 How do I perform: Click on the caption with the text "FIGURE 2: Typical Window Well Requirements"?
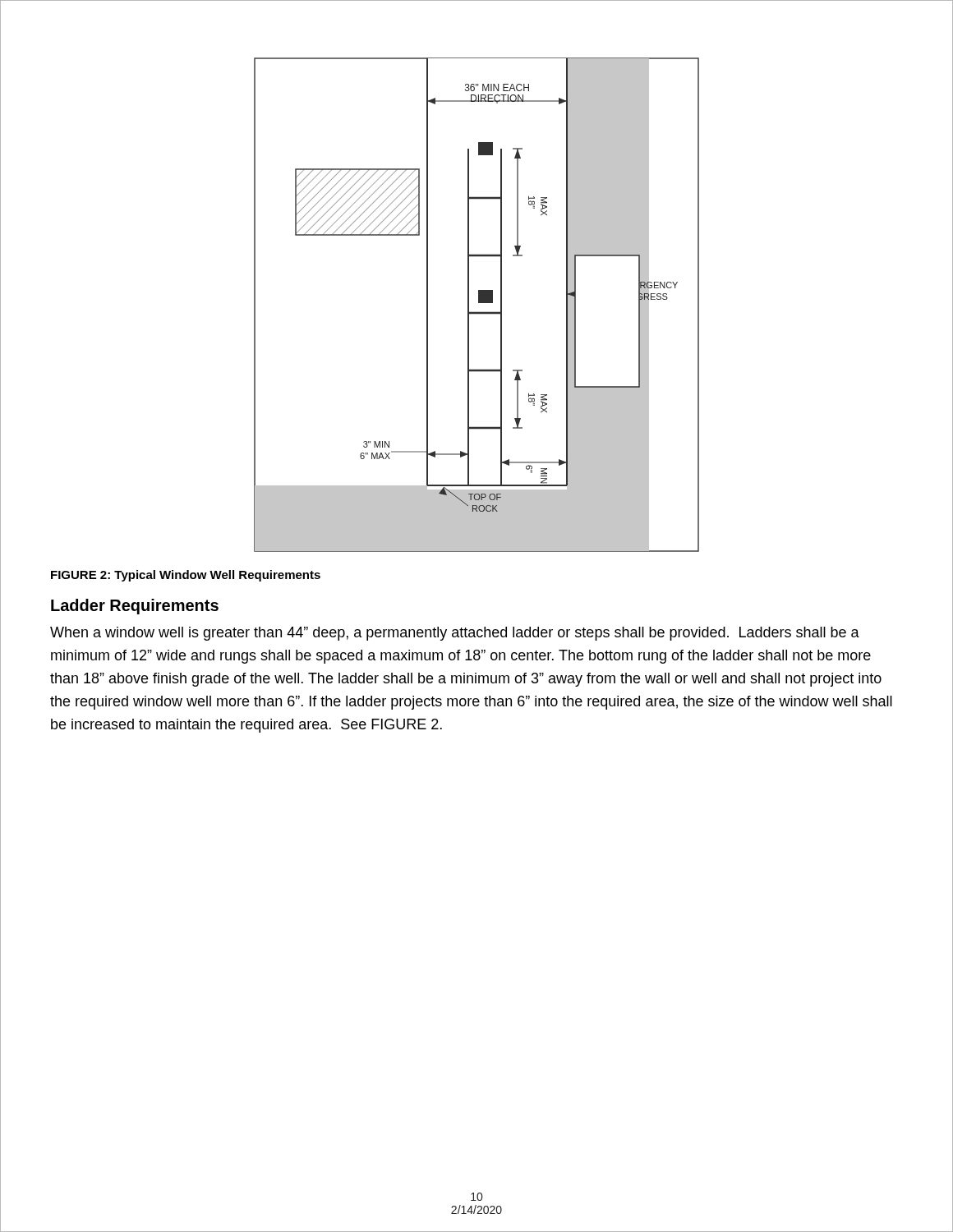(185, 575)
